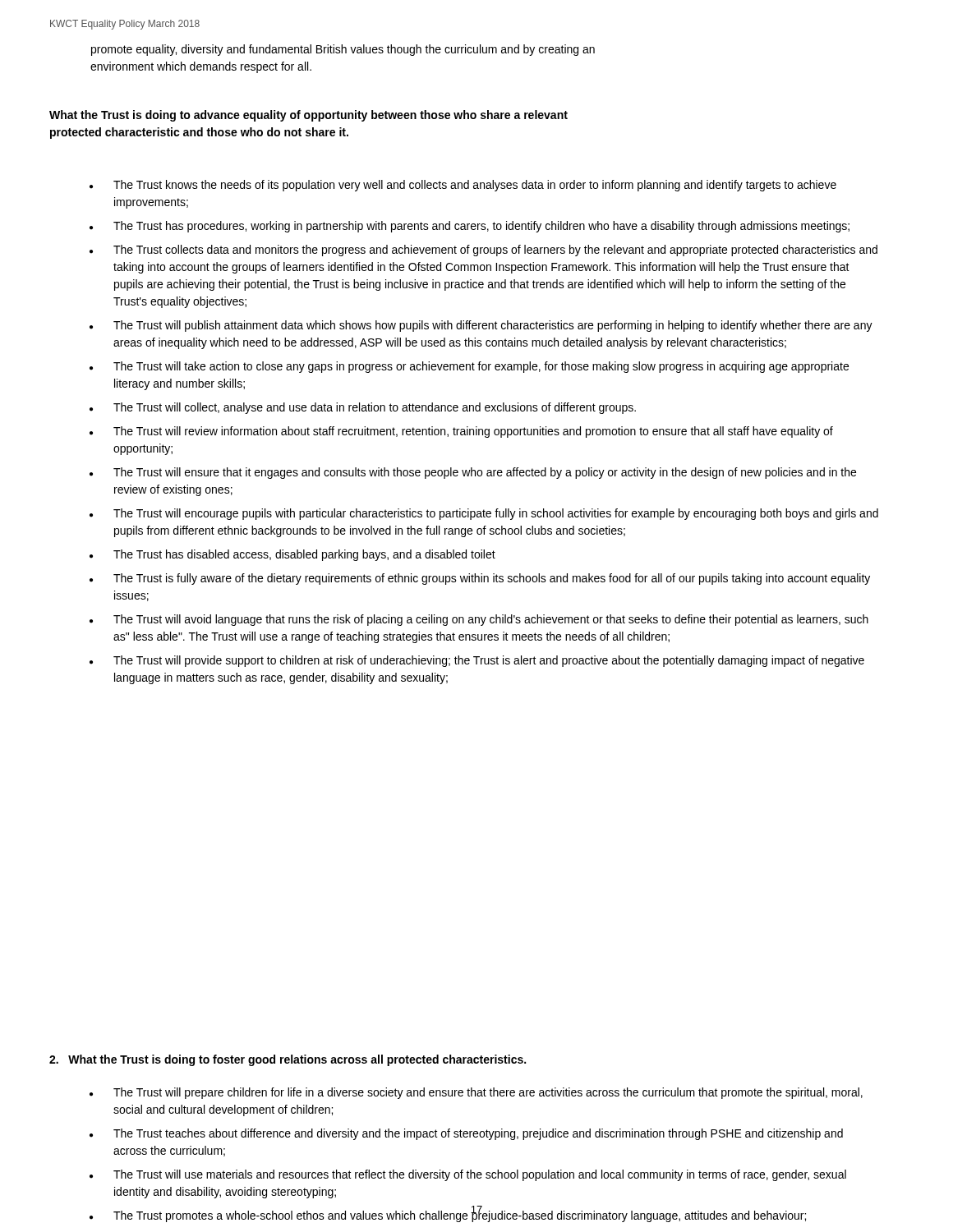Where is the section header that starts "2. What the Trust is doing"?
This screenshot has height=1232, width=953.
tap(288, 1060)
